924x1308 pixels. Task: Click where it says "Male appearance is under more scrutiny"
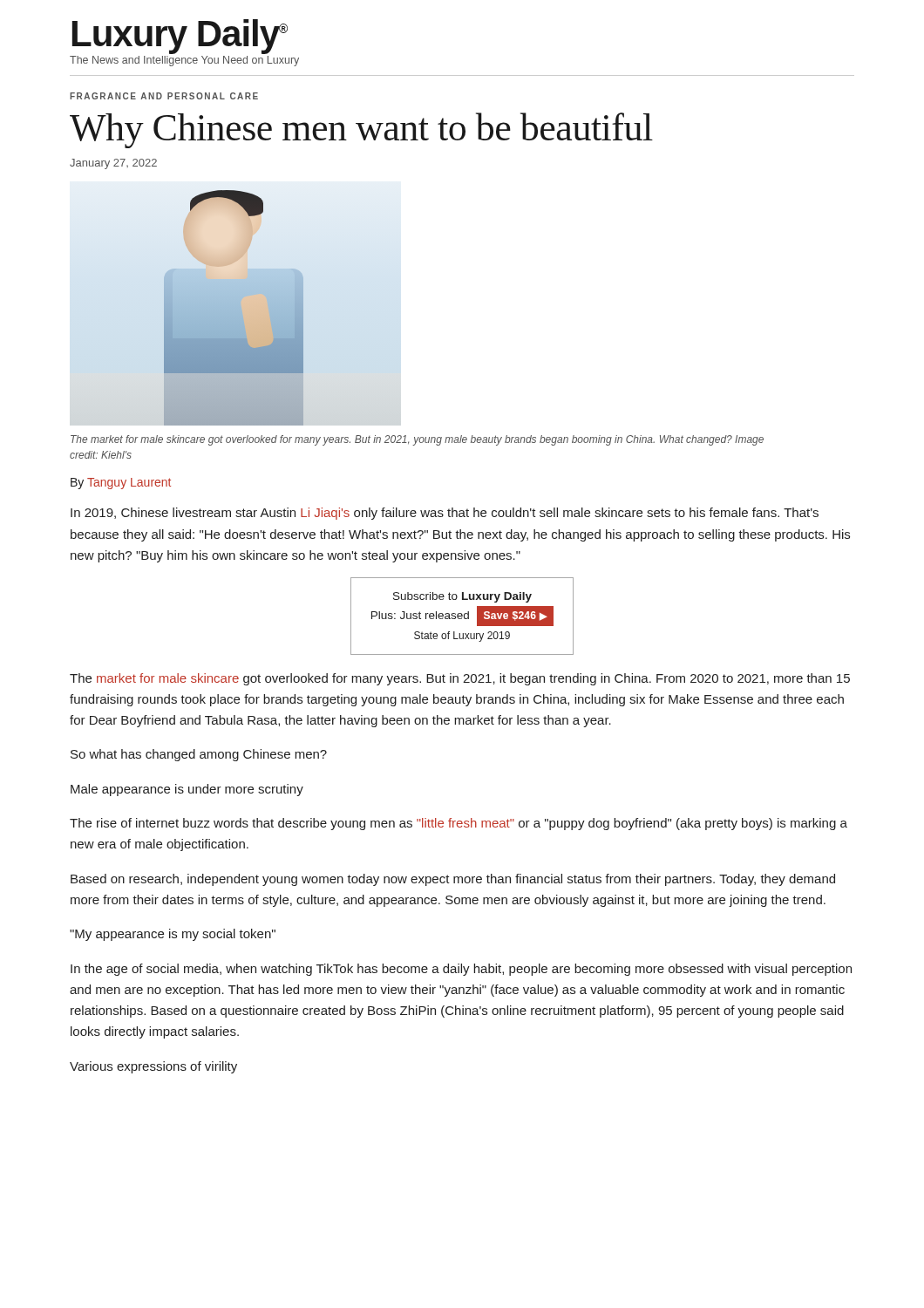click(187, 790)
